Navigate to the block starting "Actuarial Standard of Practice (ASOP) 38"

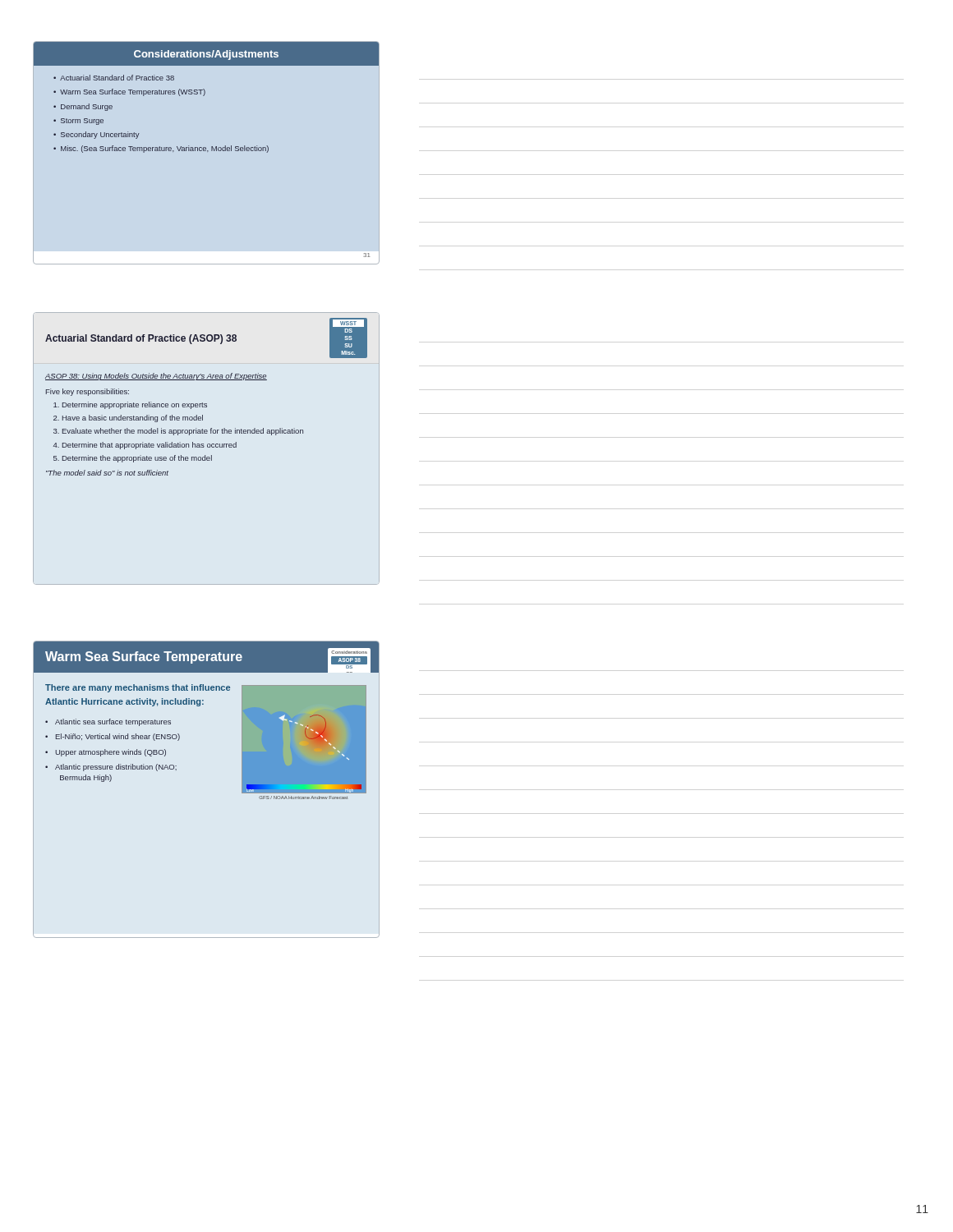(141, 338)
